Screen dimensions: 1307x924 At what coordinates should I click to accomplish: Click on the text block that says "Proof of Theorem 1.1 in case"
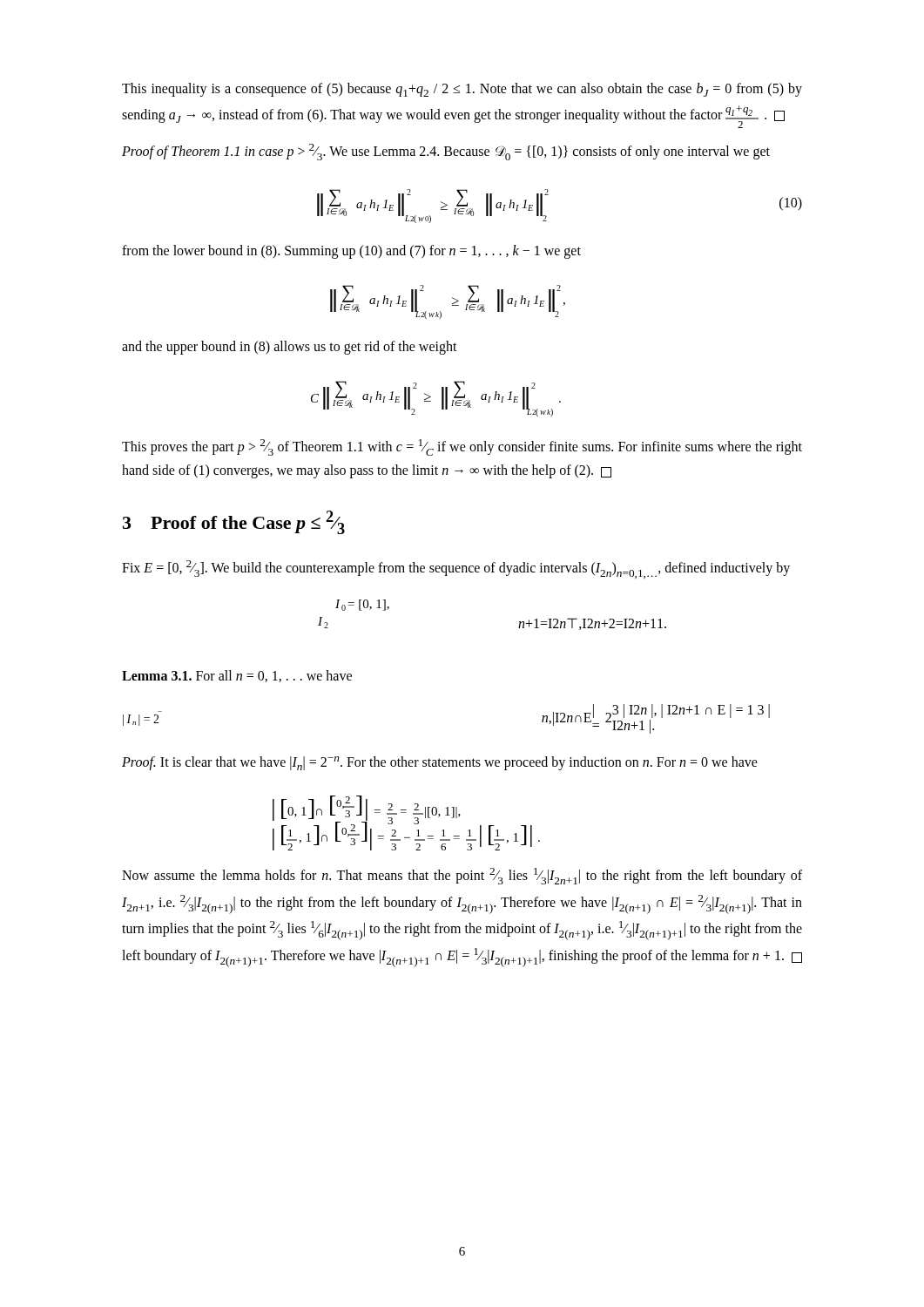pos(462,152)
